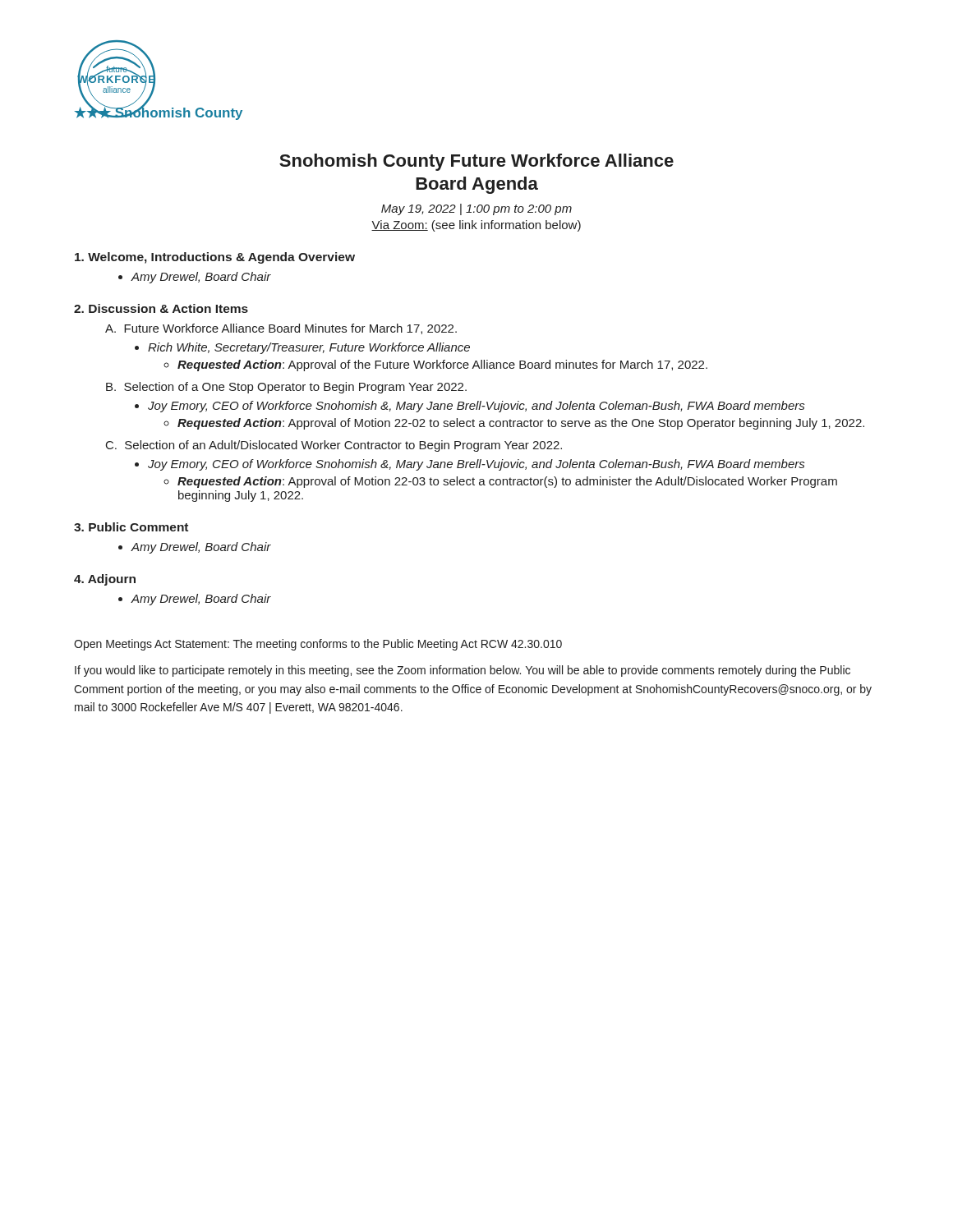
Task: Find the block starting "A. Future Workforce Alliance Board Minutes for March"
Action: 281,328
